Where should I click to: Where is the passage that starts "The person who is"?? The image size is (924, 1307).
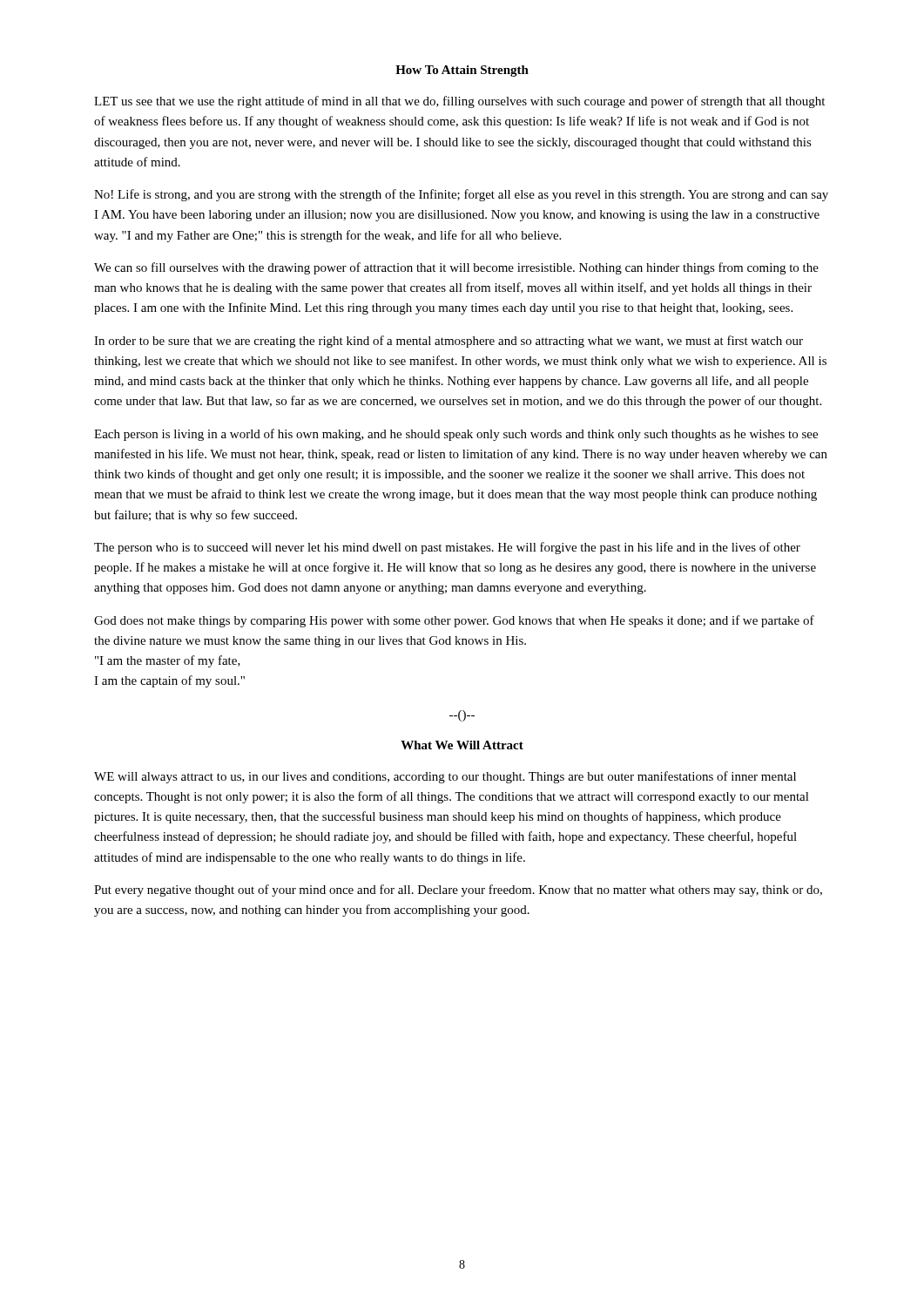click(455, 567)
